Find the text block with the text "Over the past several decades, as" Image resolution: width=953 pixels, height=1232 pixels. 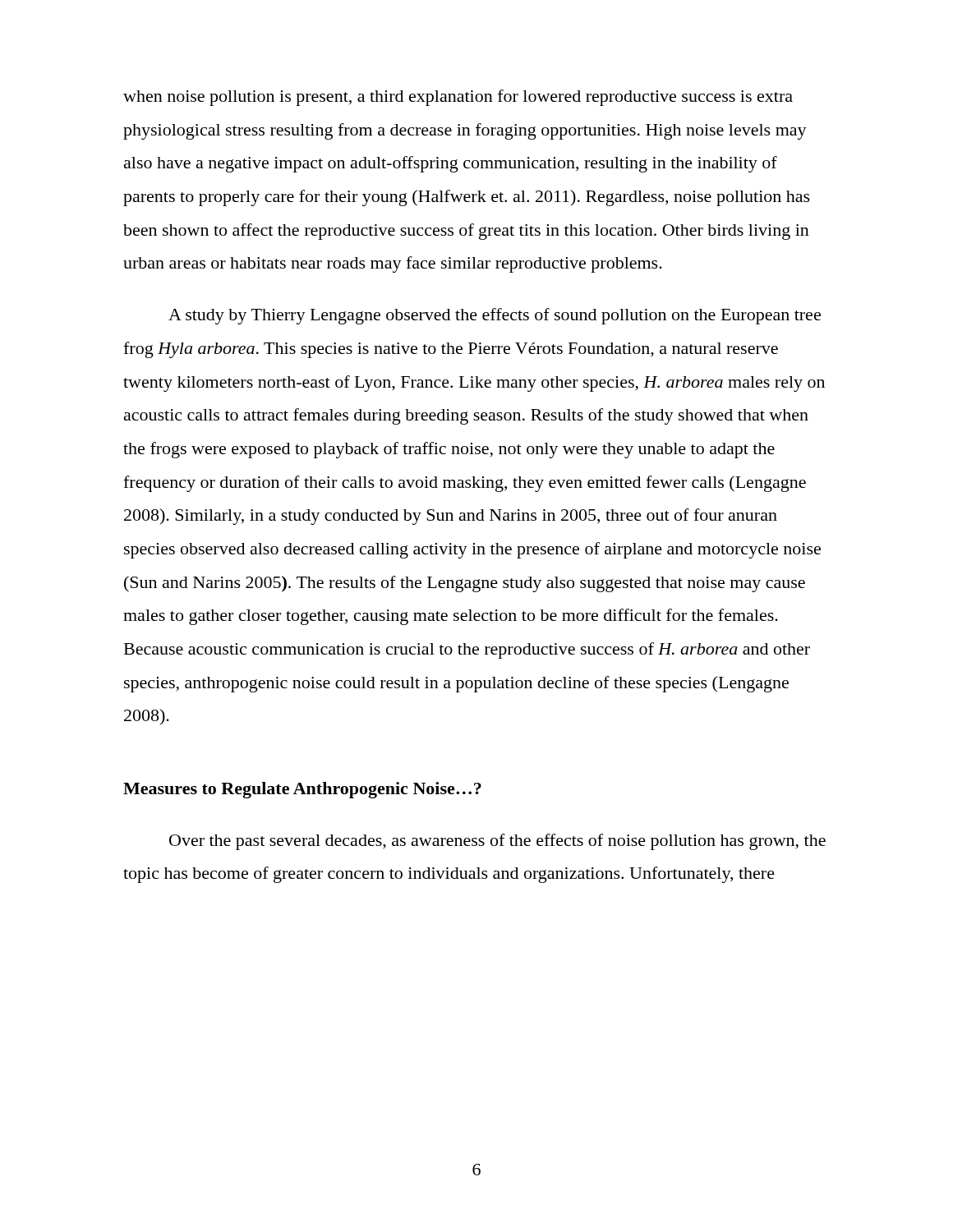click(476, 857)
